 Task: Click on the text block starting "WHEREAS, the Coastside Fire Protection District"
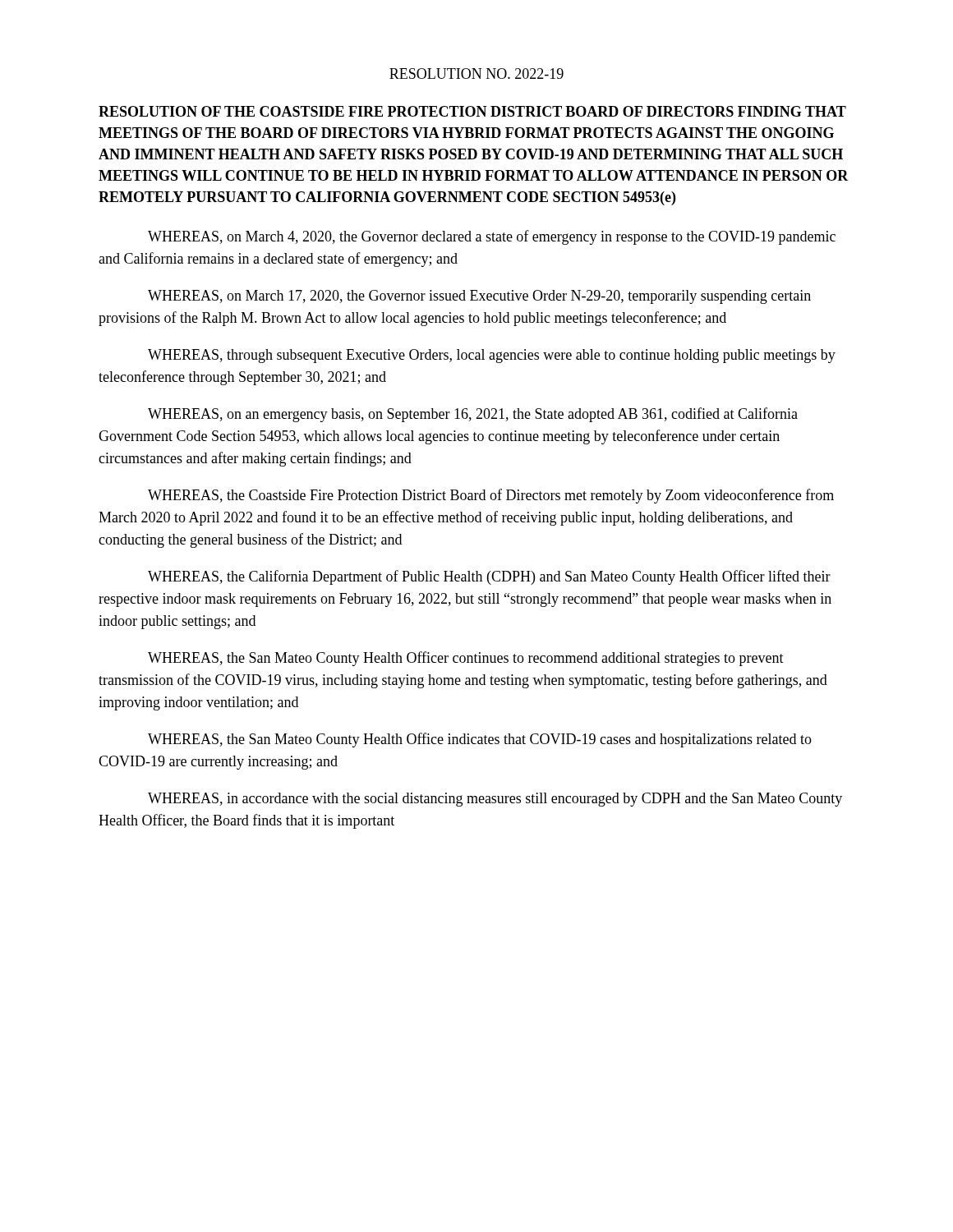[x=466, y=518]
